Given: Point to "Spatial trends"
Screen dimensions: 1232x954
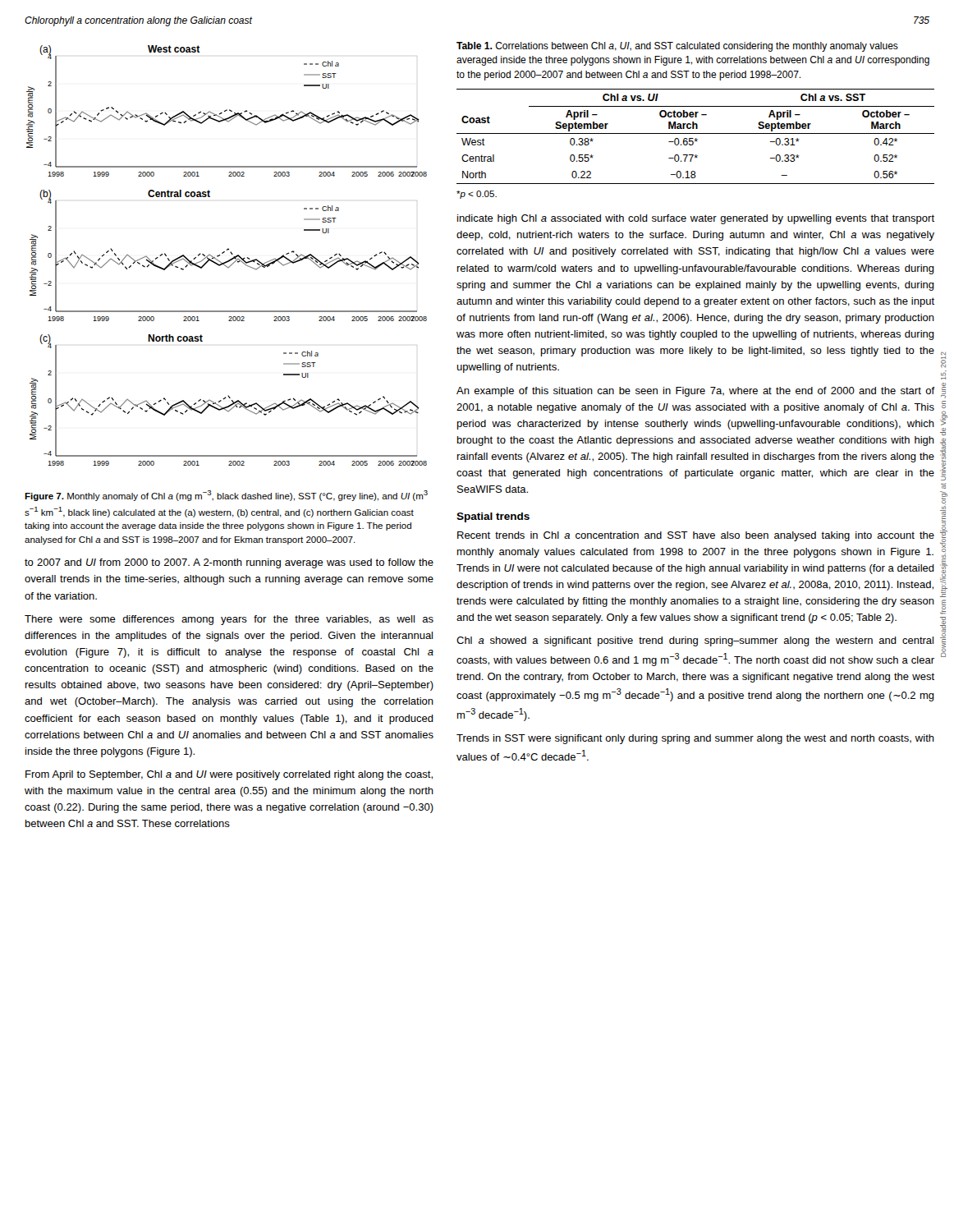Looking at the screenshot, I should click(x=493, y=516).
